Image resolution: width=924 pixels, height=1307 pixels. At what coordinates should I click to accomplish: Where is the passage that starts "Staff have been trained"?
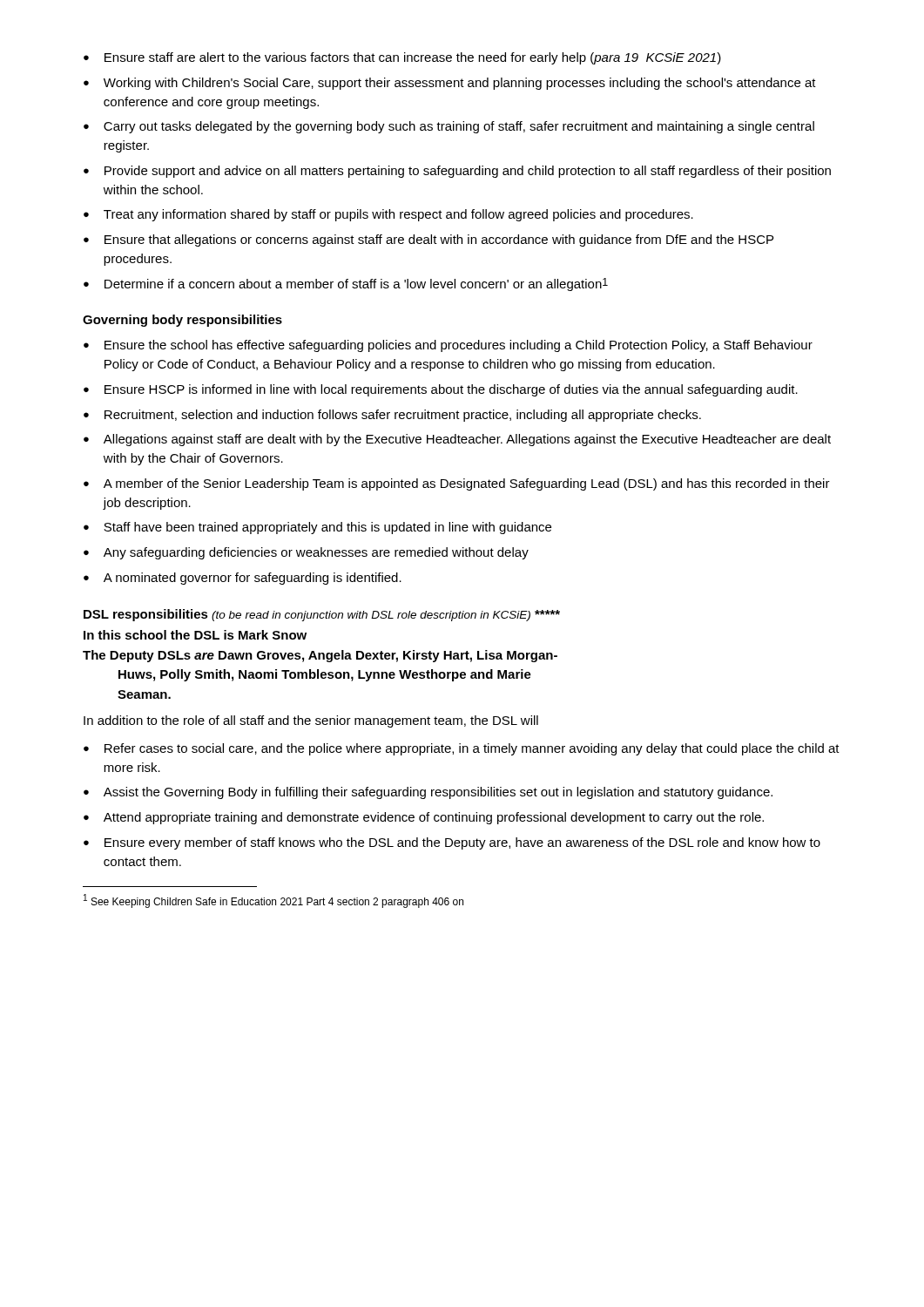(x=462, y=527)
